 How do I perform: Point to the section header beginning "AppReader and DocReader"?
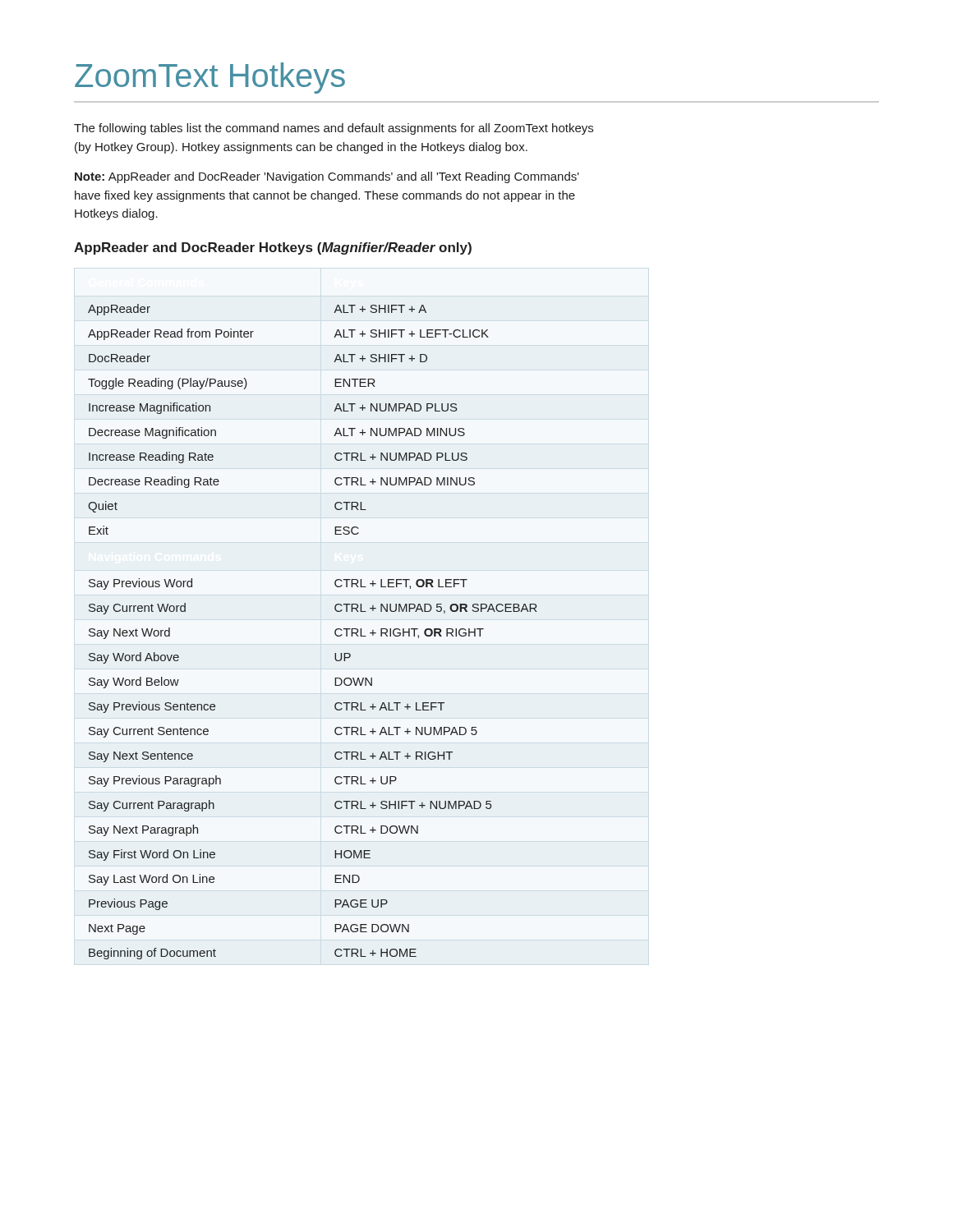pyautogui.click(x=273, y=247)
